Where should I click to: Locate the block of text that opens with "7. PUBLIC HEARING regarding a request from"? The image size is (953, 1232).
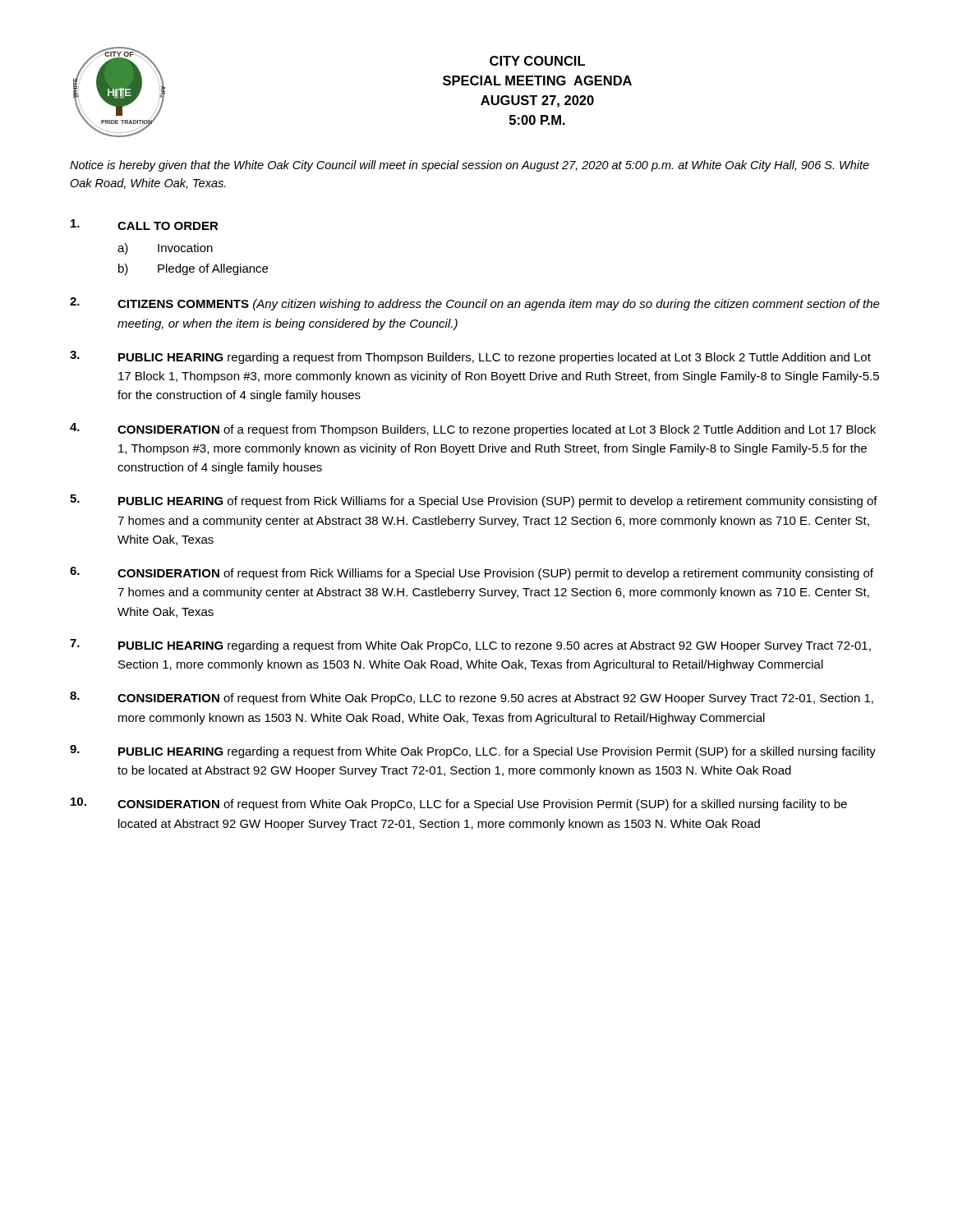pos(476,655)
